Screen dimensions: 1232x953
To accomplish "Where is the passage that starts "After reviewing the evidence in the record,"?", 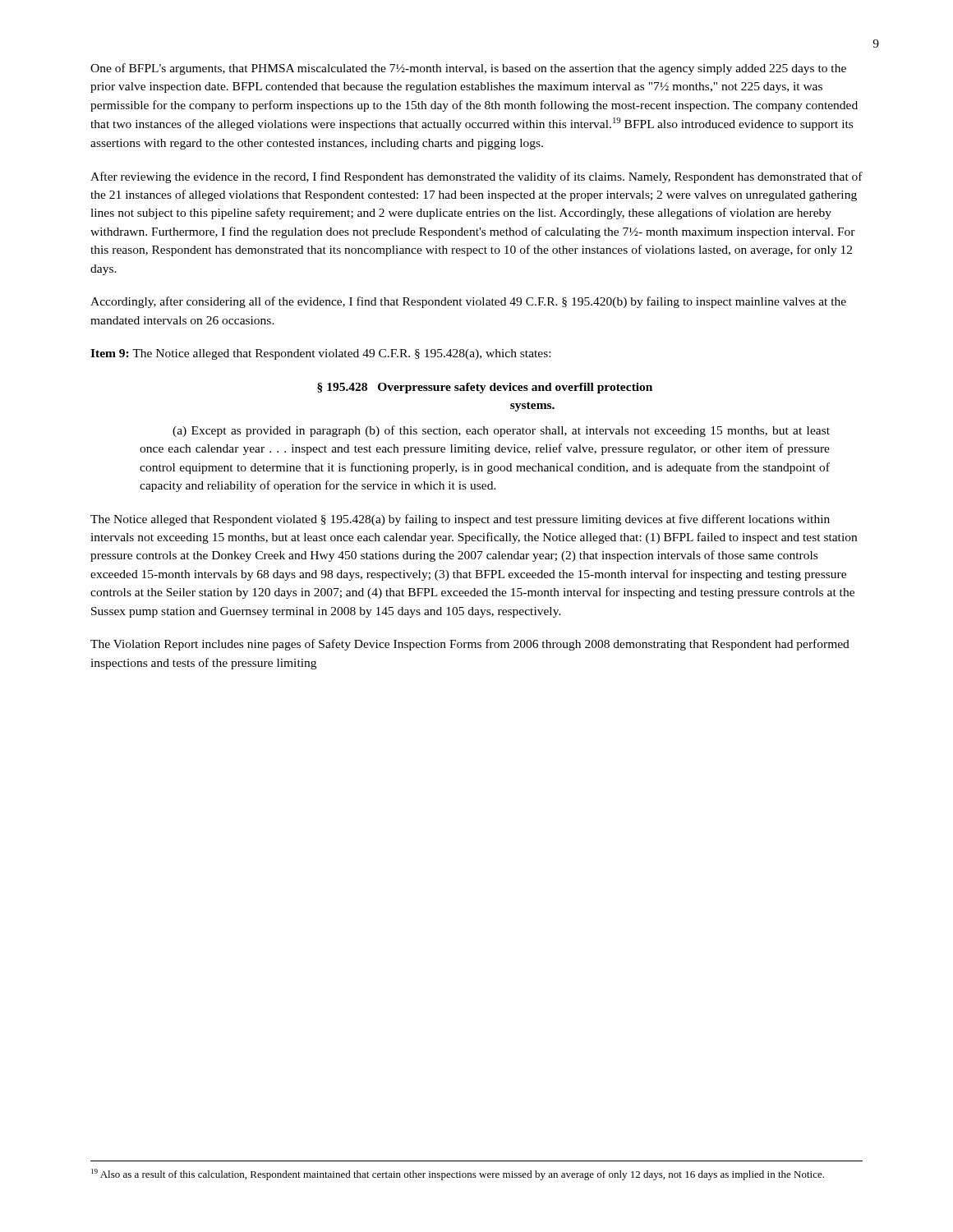I will pos(476,222).
